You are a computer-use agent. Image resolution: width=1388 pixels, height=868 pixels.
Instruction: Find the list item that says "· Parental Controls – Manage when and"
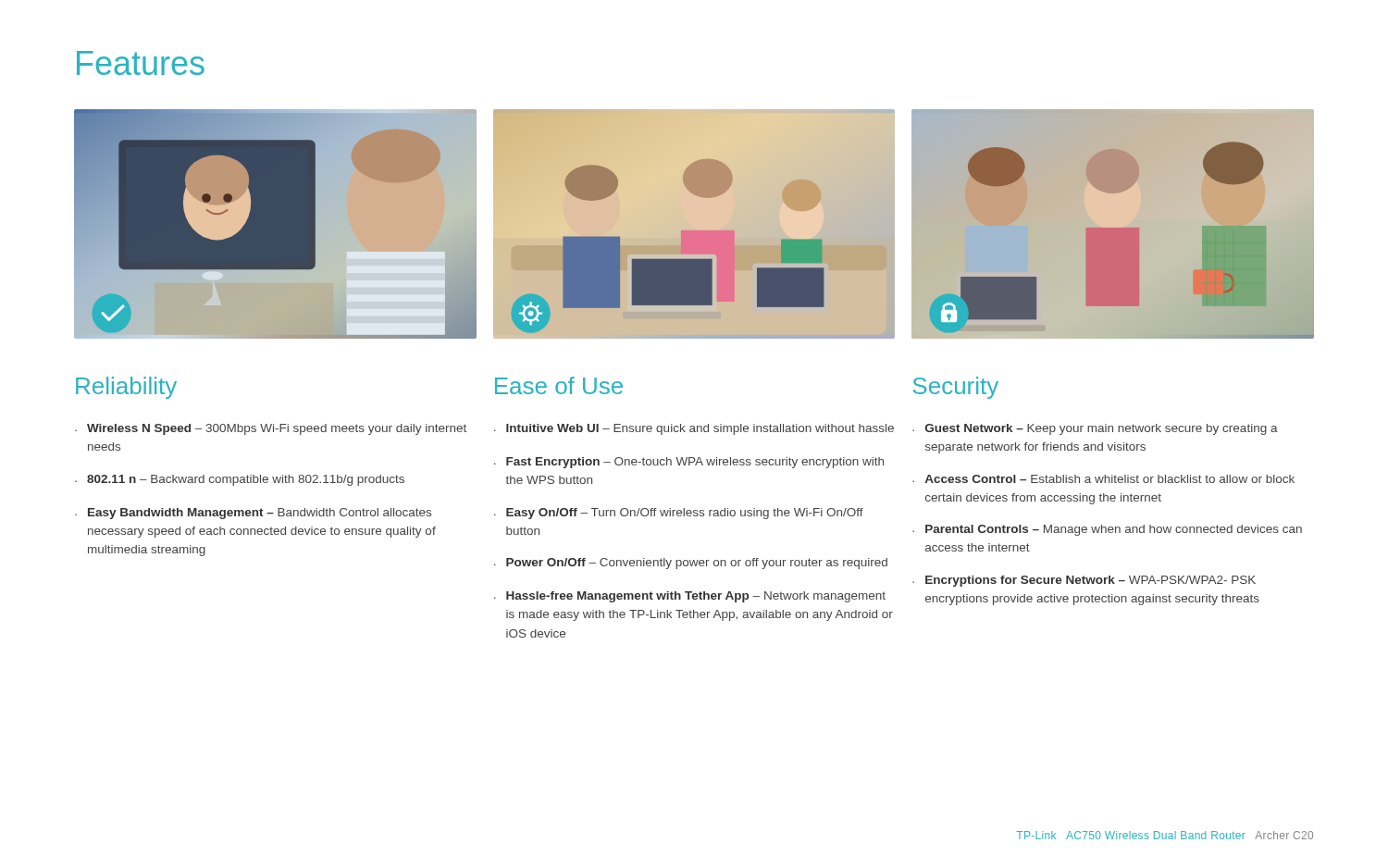coord(1113,539)
